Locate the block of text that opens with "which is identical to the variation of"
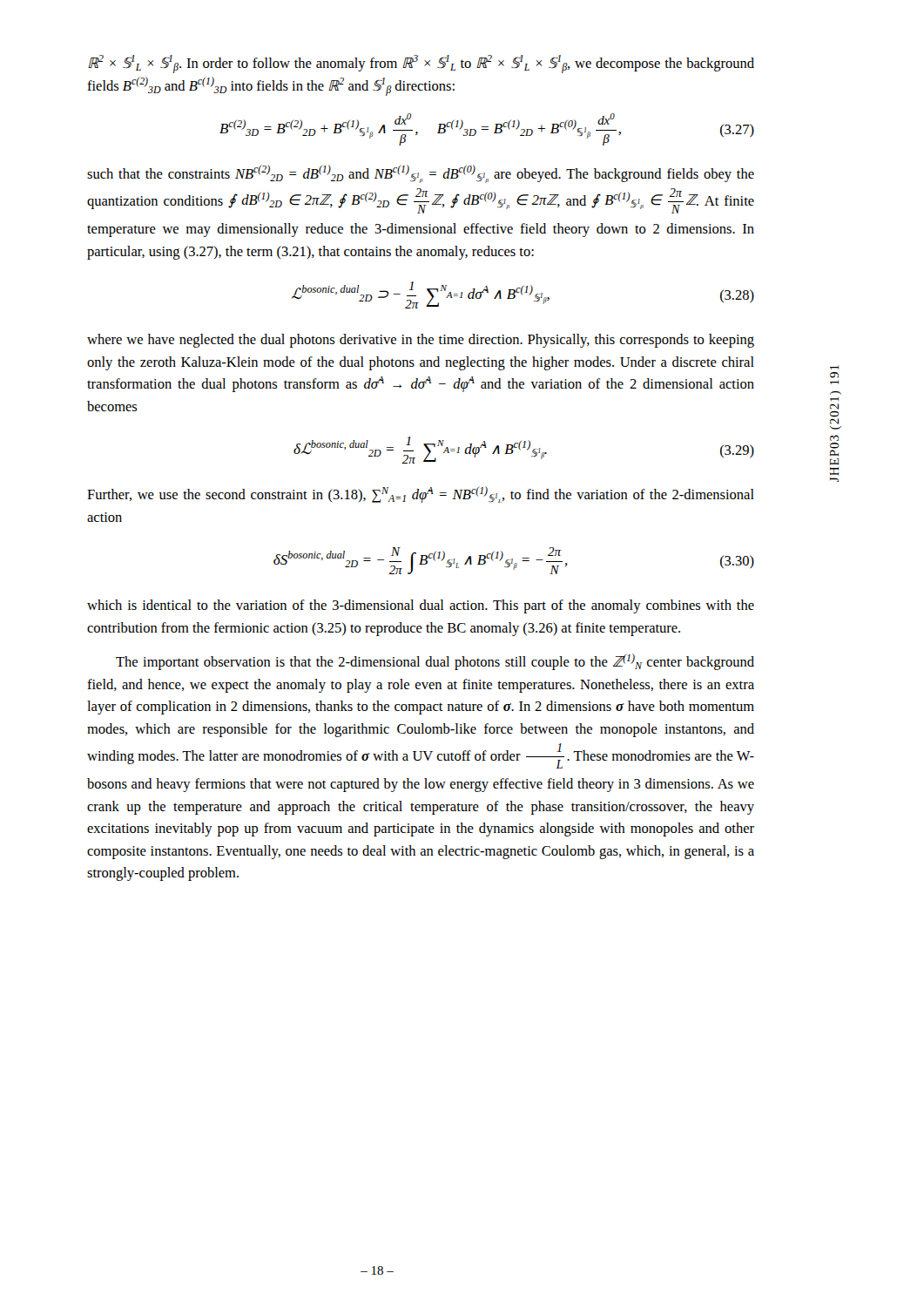Image resolution: width=924 pixels, height=1307 pixels. pos(421,616)
